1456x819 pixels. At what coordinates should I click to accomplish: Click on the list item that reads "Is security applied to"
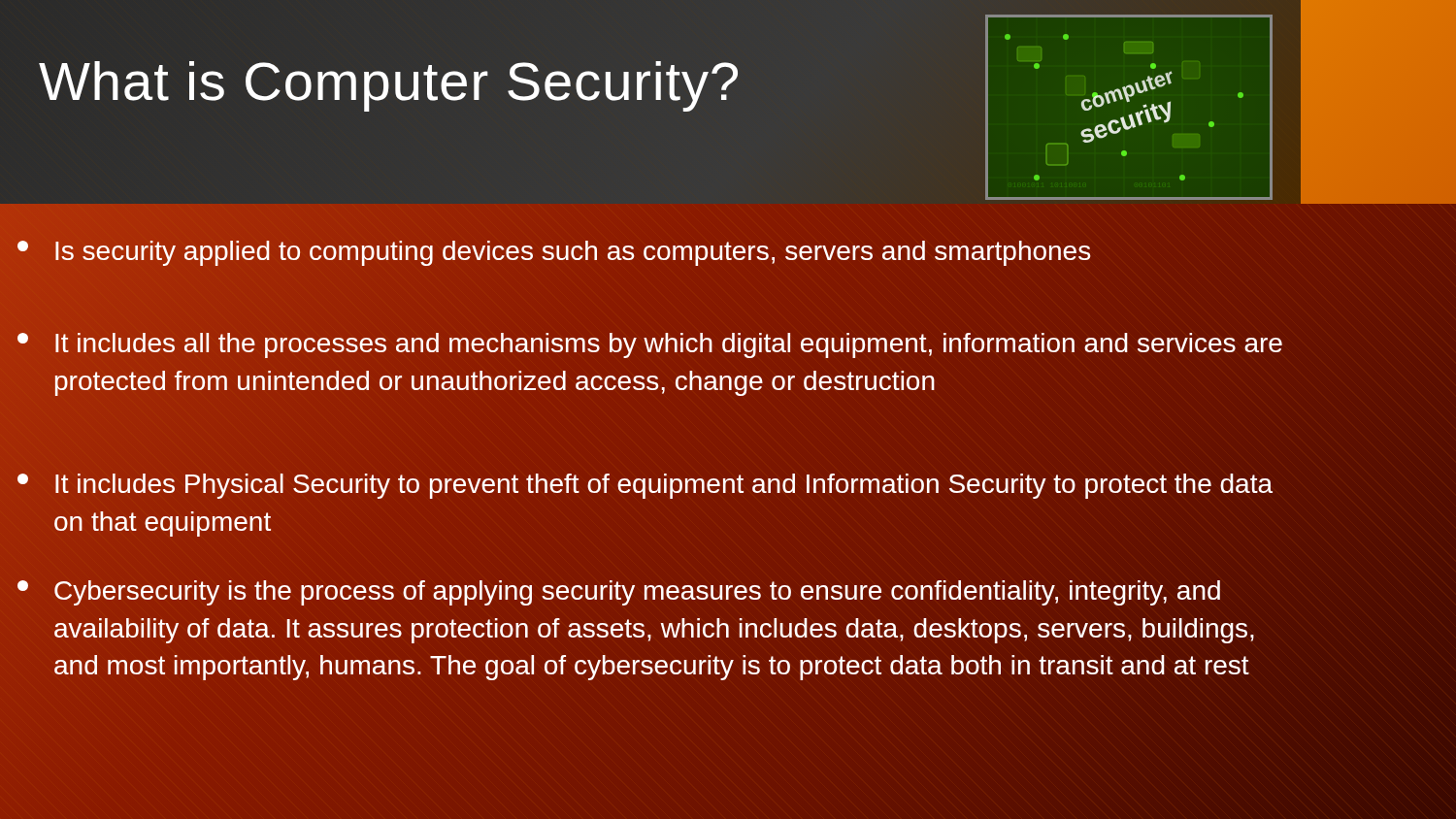pyautogui.click(x=554, y=251)
